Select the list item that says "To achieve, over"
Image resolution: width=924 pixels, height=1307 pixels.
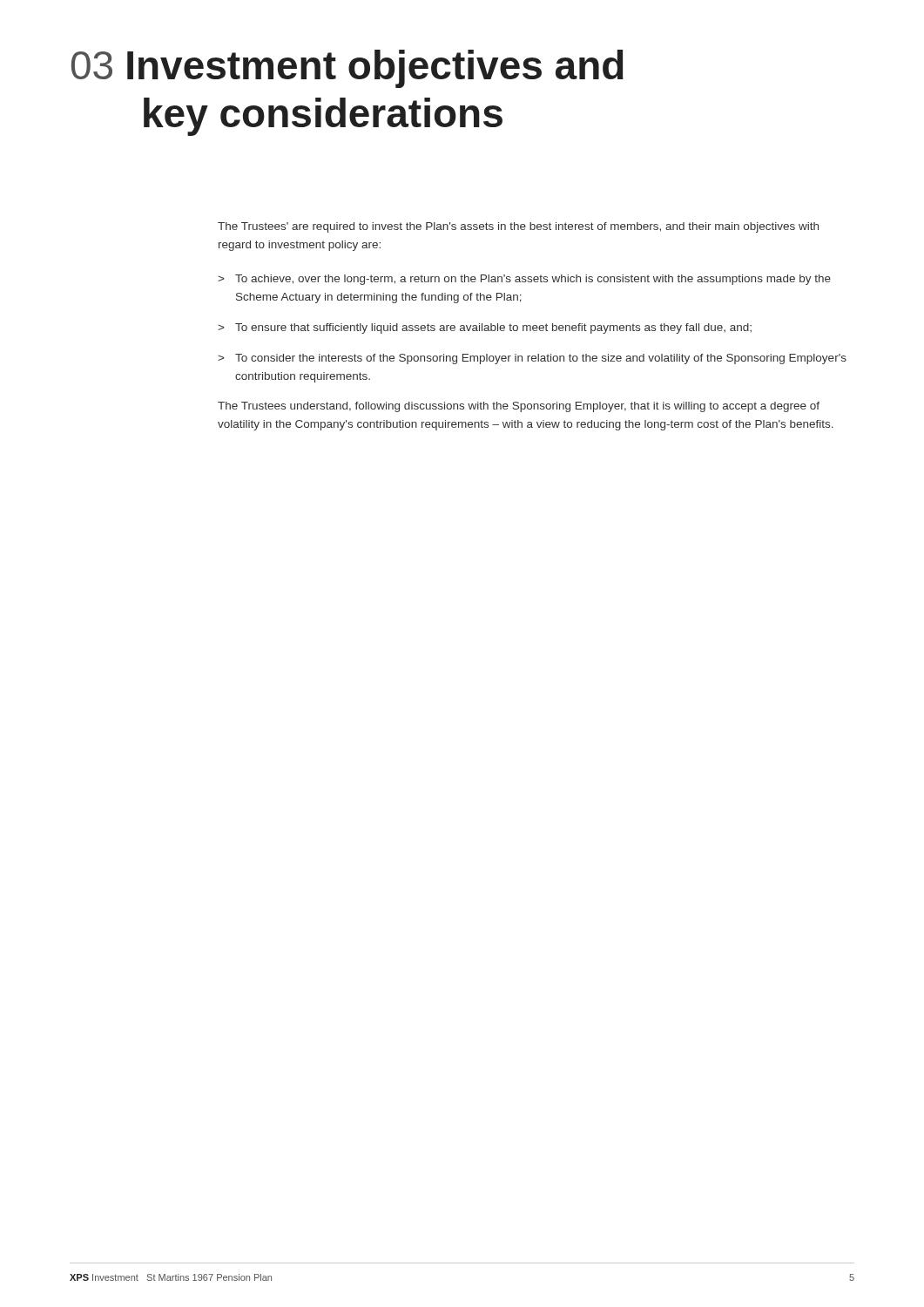(533, 287)
